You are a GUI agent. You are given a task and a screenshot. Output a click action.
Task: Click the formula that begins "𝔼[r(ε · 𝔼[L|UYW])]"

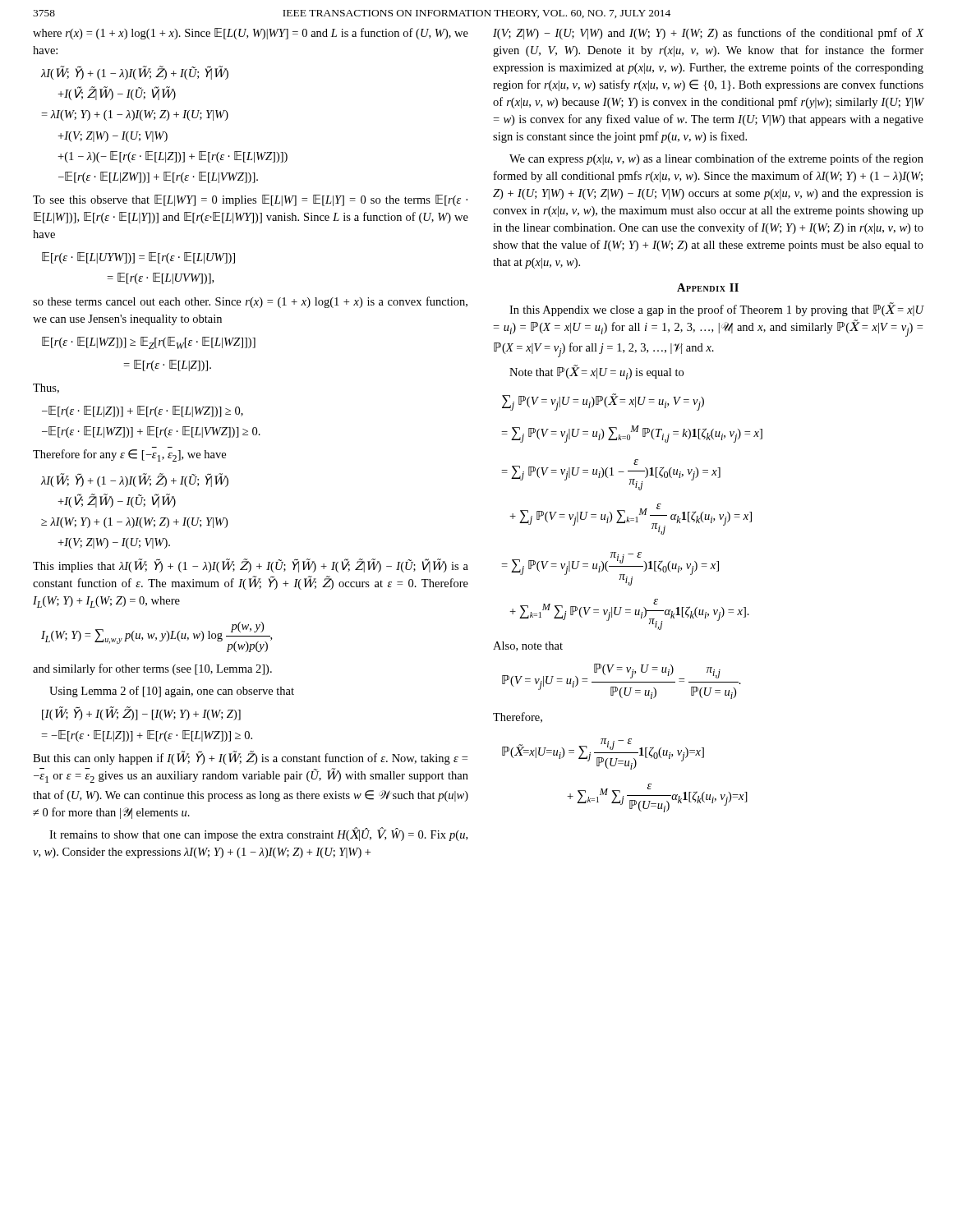(138, 258)
